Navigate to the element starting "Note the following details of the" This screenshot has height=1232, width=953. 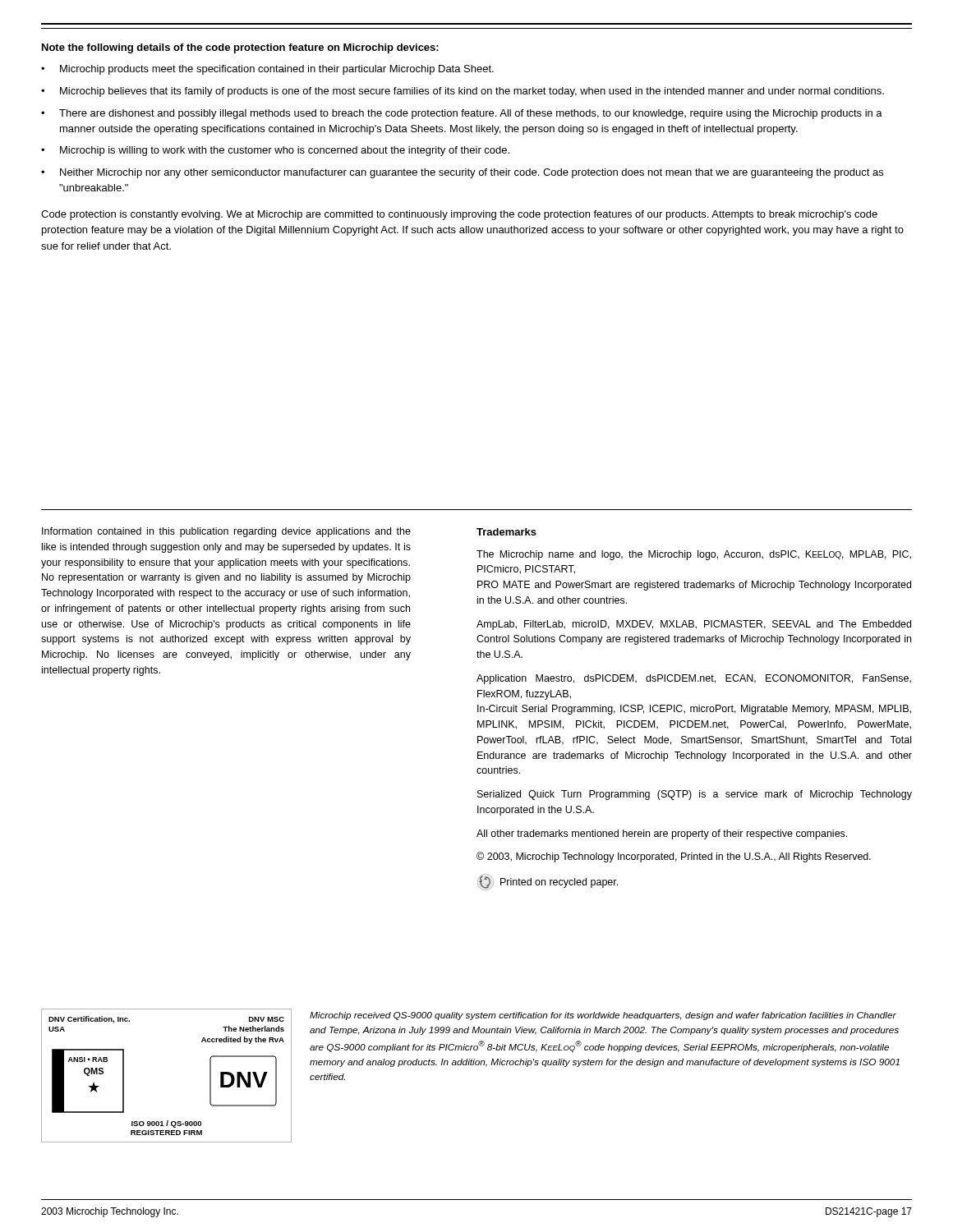coord(240,47)
